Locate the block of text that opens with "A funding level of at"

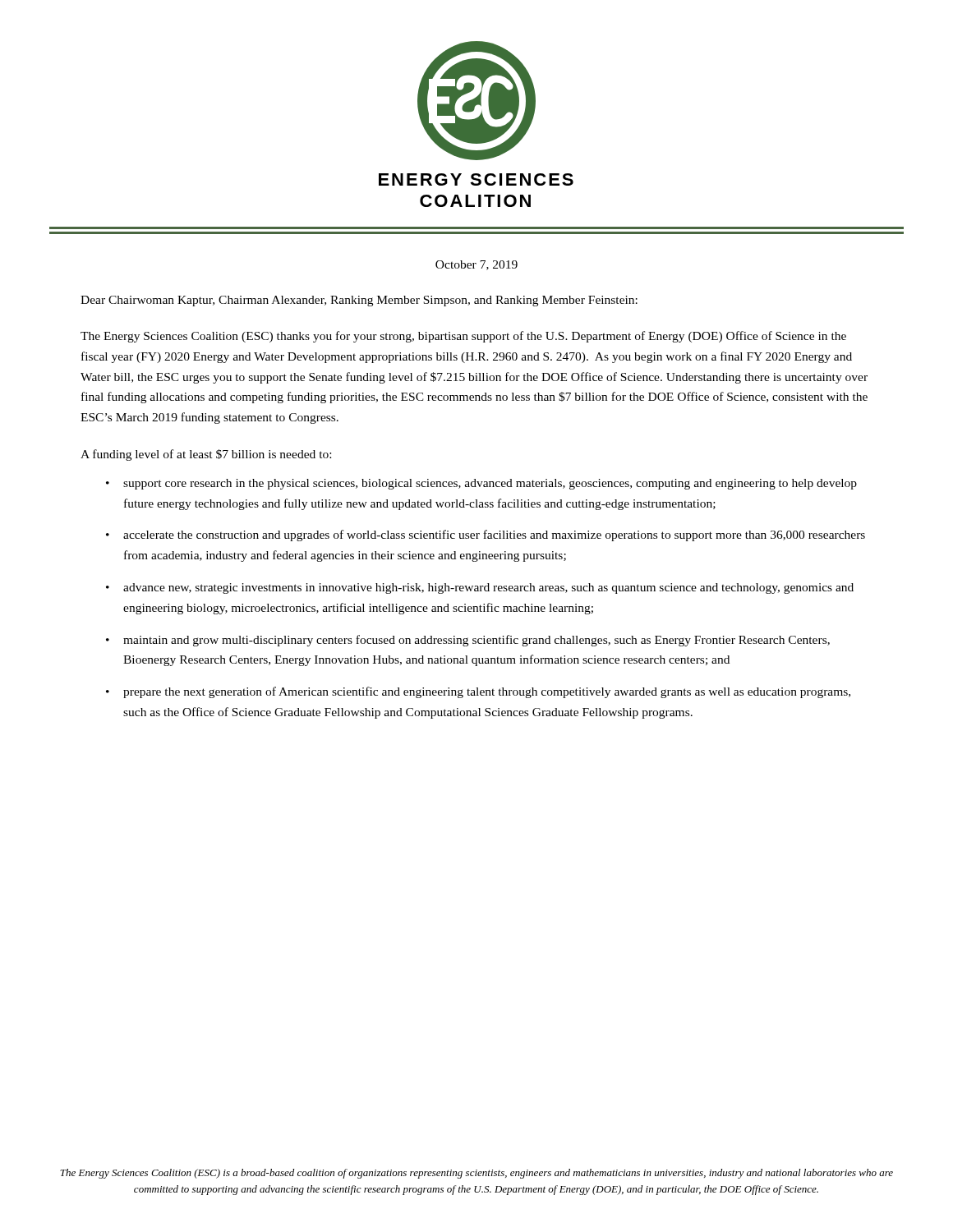click(x=206, y=454)
